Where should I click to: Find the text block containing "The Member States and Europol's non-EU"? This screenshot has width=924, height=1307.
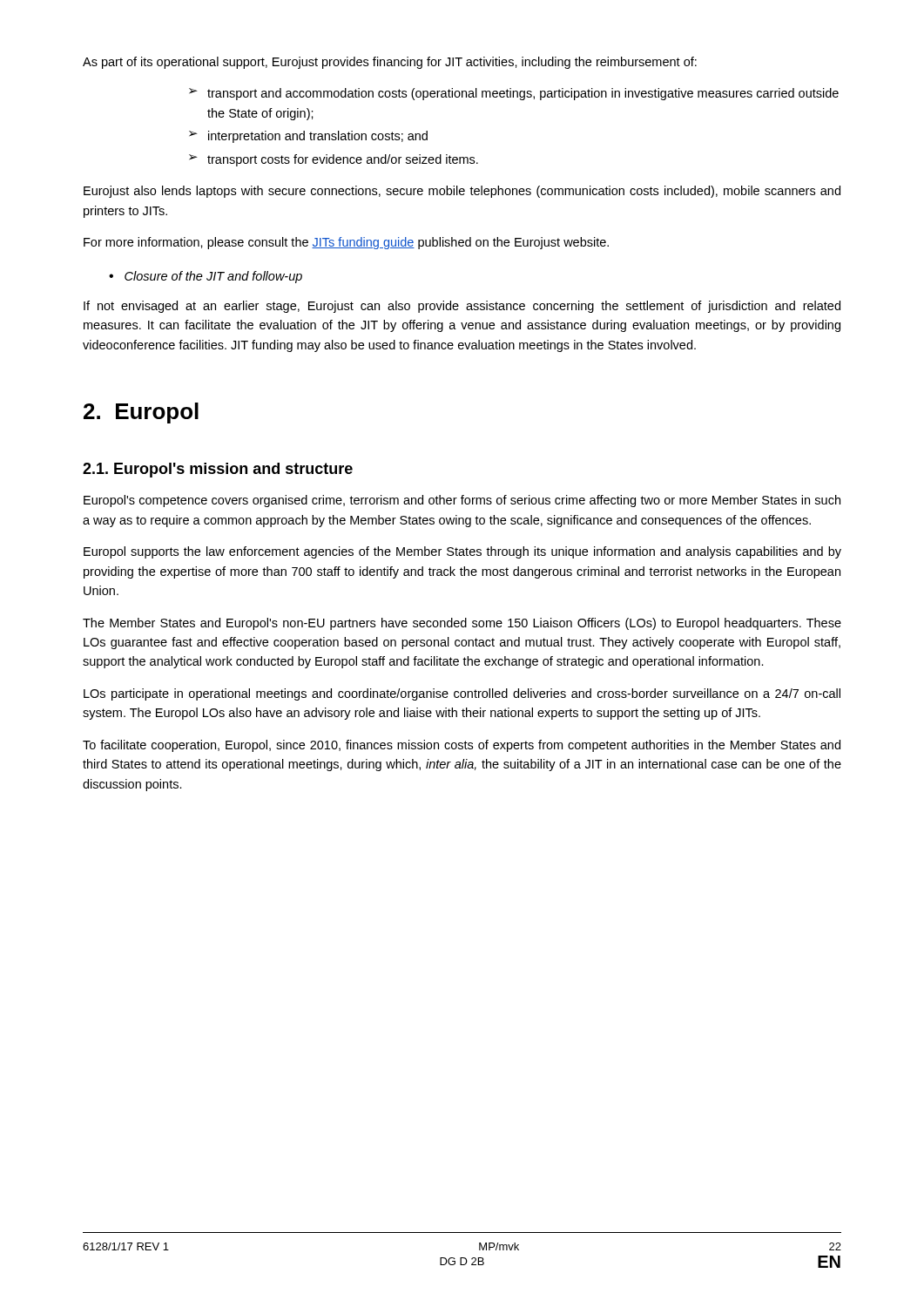coord(462,642)
